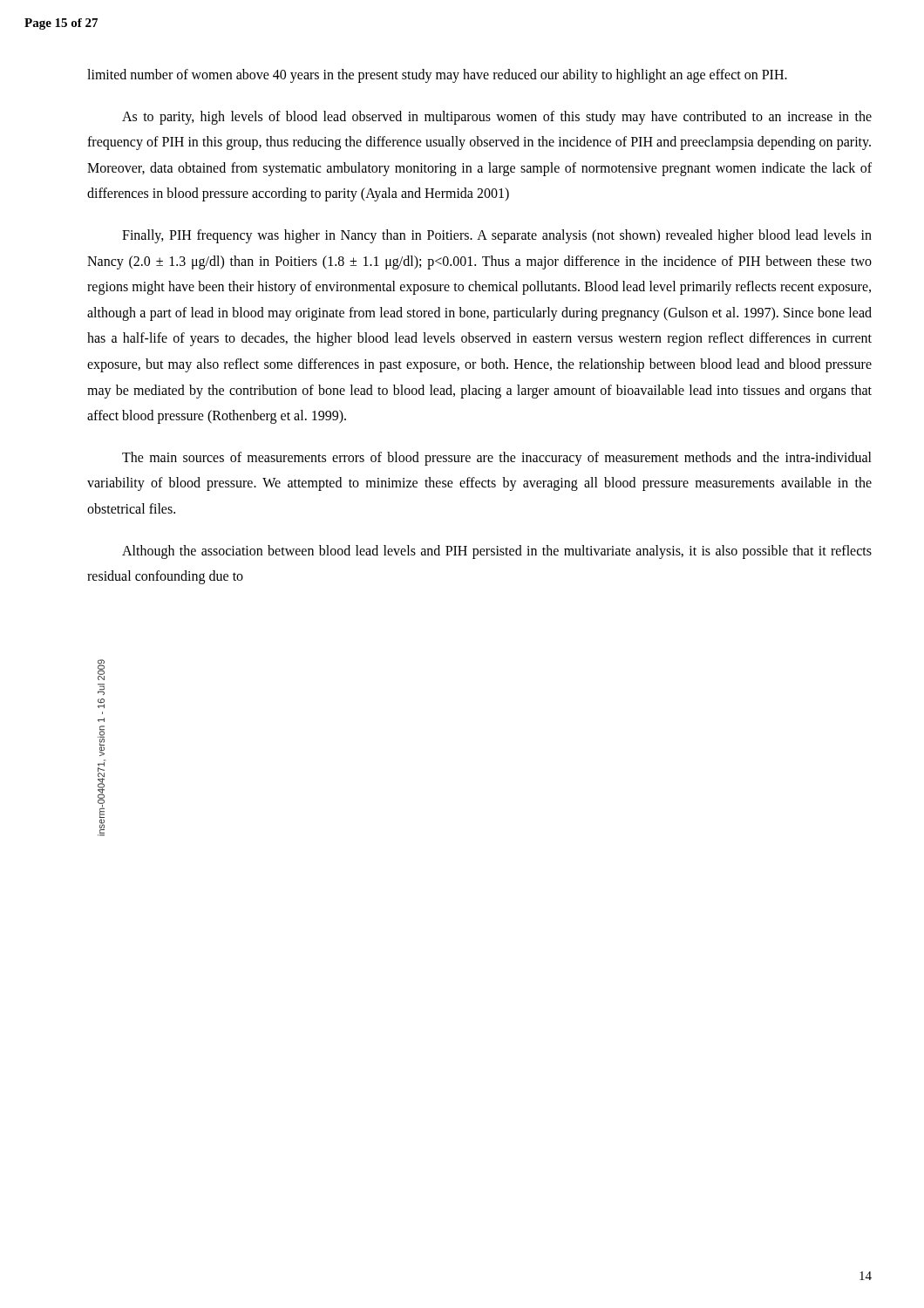
Task: Locate the text block that reads "Although the association between blood lead"
Action: tap(479, 563)
